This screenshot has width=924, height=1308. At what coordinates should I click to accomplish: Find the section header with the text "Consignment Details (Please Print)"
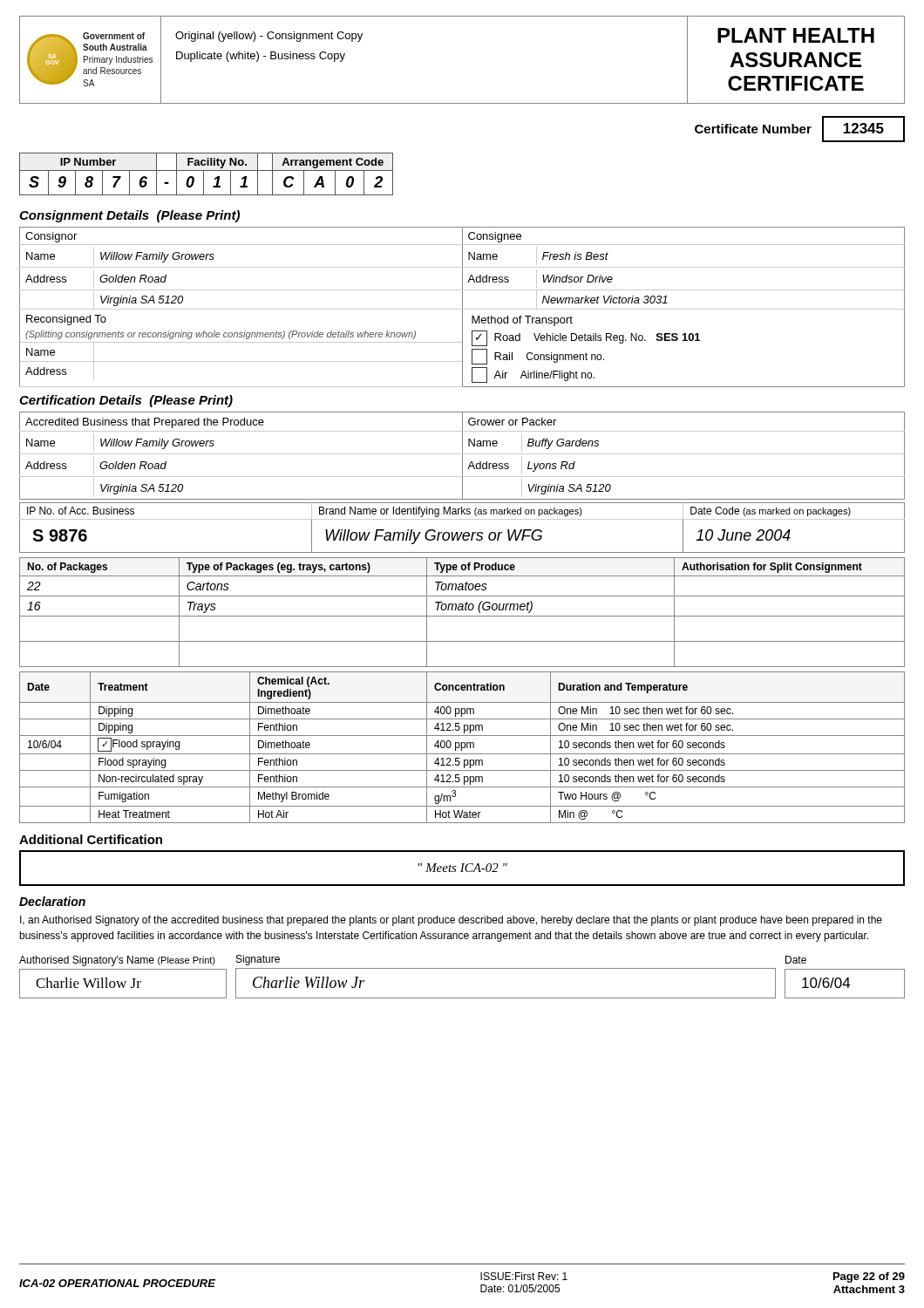click(130, 215)
